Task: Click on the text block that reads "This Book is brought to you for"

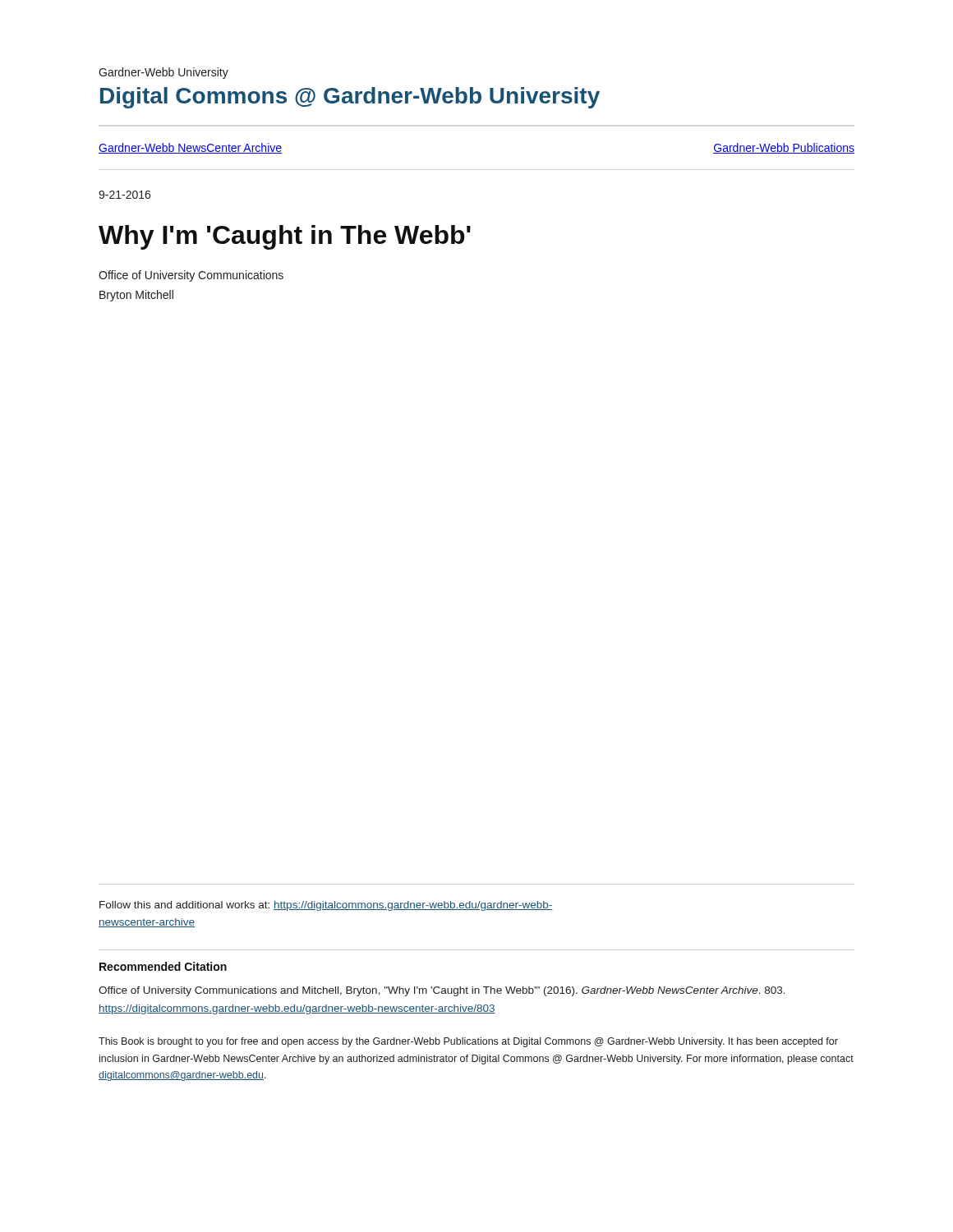Action: pos(476,1059)
